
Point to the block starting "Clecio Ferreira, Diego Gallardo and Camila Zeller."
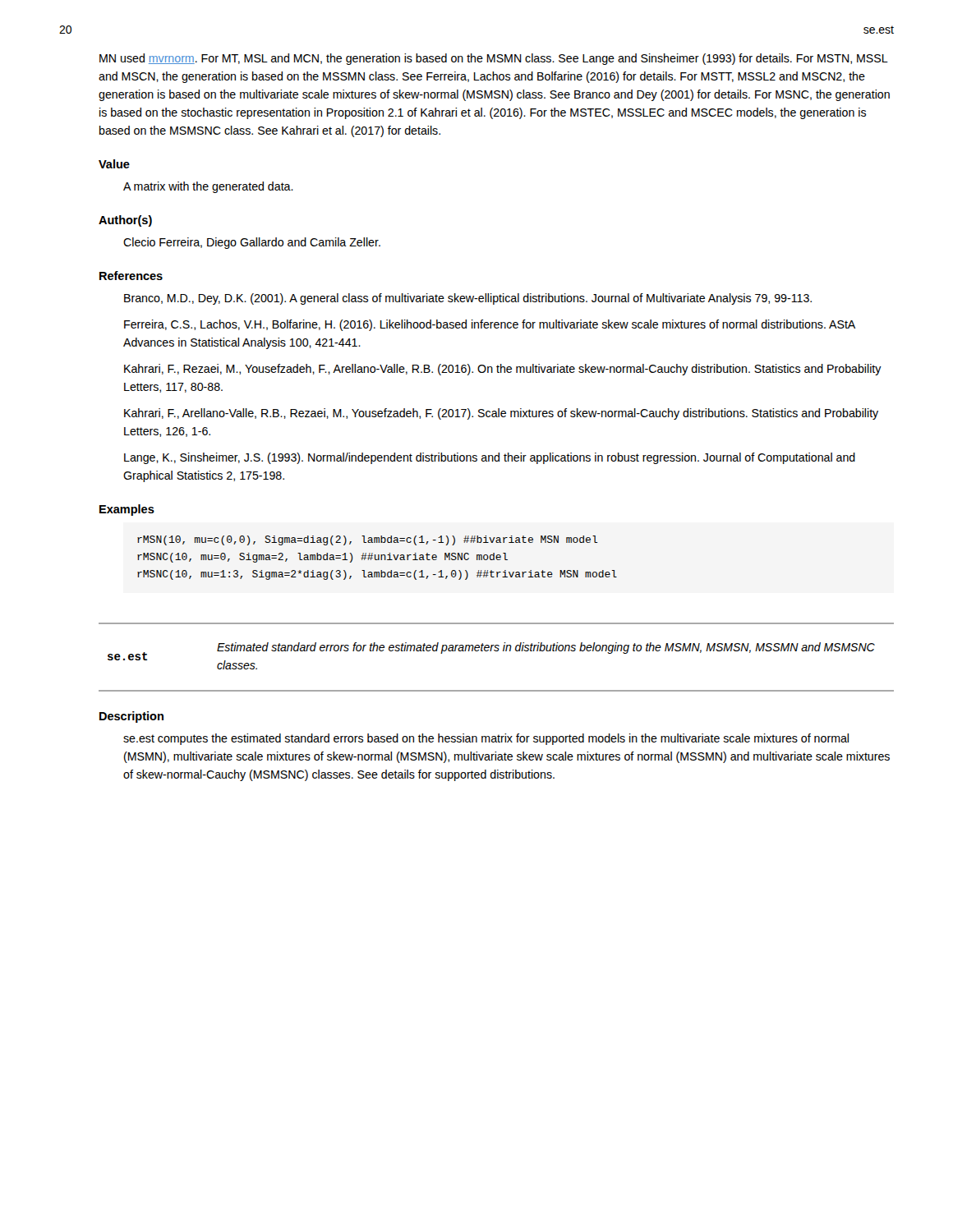tap(252, 242)
